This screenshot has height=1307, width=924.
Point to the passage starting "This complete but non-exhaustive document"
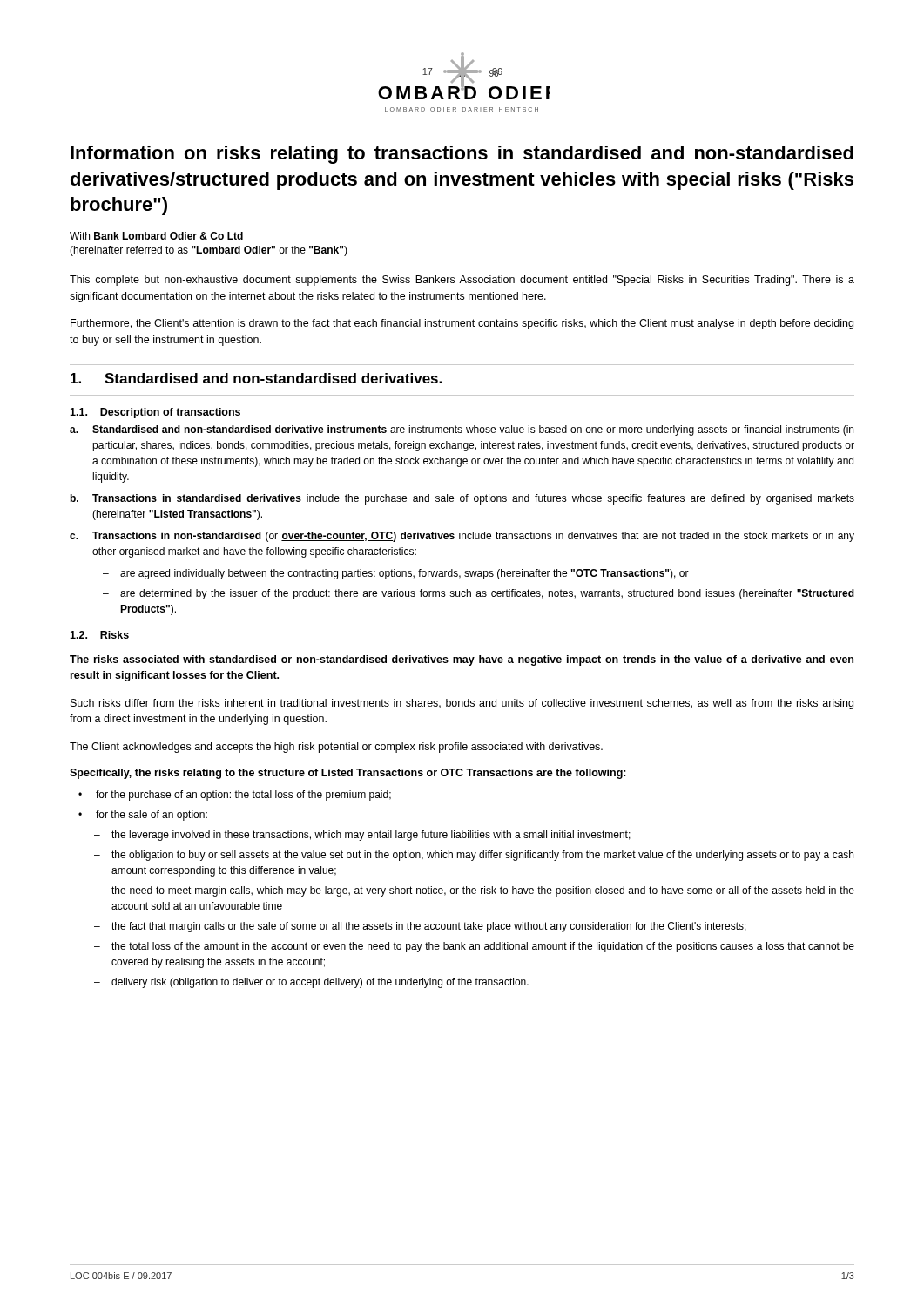coord(462,288)
